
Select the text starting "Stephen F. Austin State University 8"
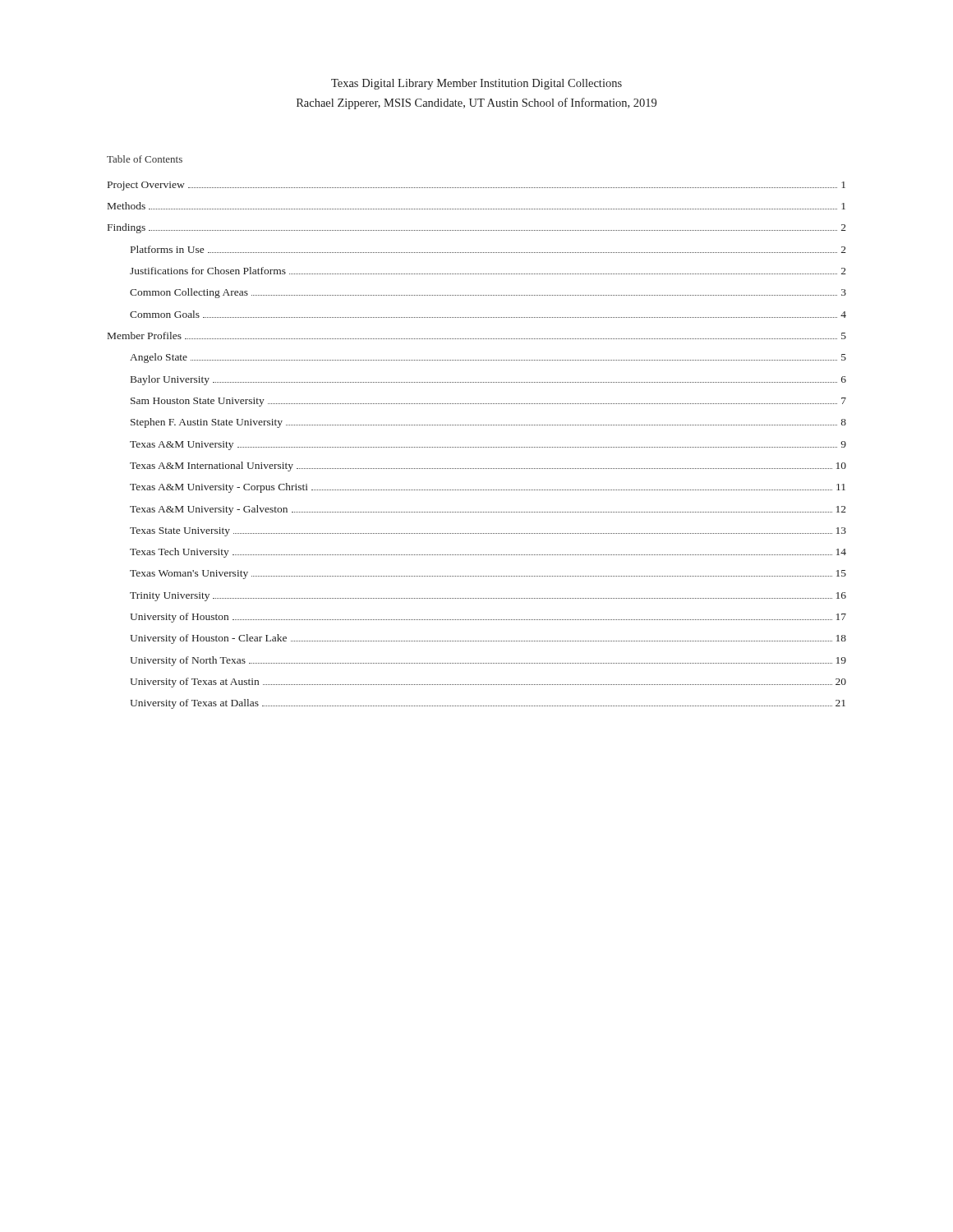tap(488, 423)
